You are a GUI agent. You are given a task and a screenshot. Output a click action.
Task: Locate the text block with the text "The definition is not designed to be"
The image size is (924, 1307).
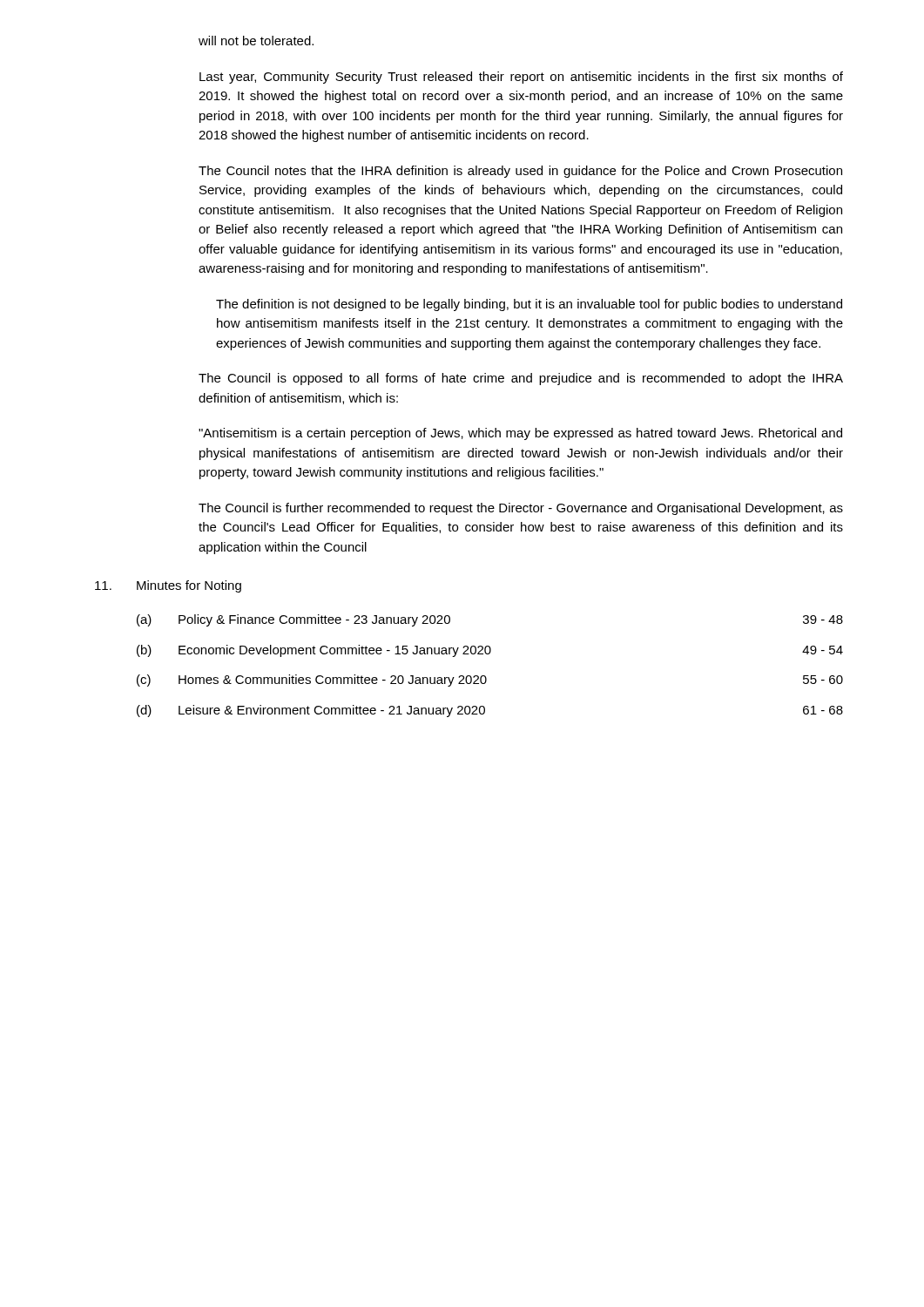[x=529, y=323]
